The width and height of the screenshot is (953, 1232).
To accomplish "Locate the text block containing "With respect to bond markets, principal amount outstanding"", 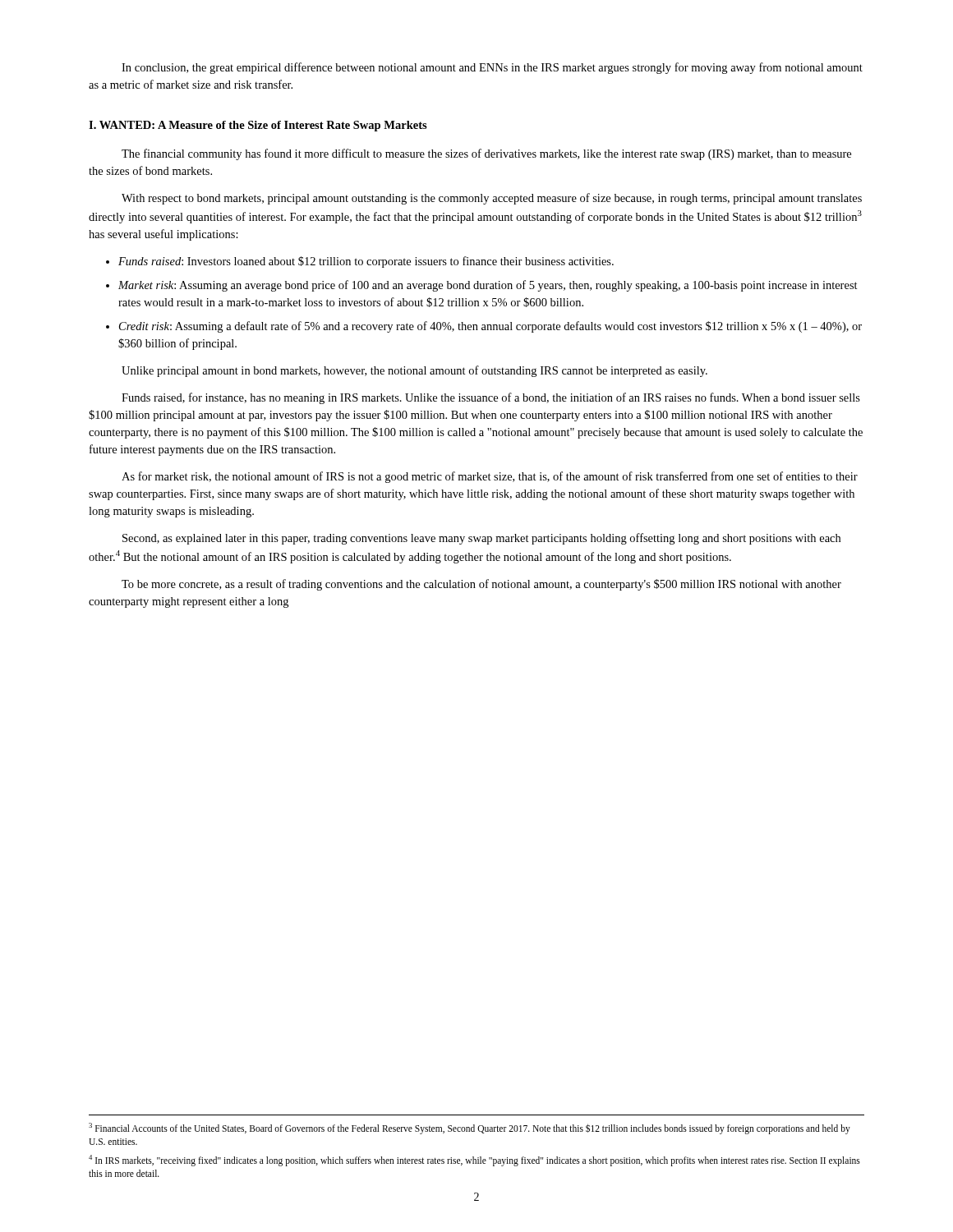I will point(476,216).
